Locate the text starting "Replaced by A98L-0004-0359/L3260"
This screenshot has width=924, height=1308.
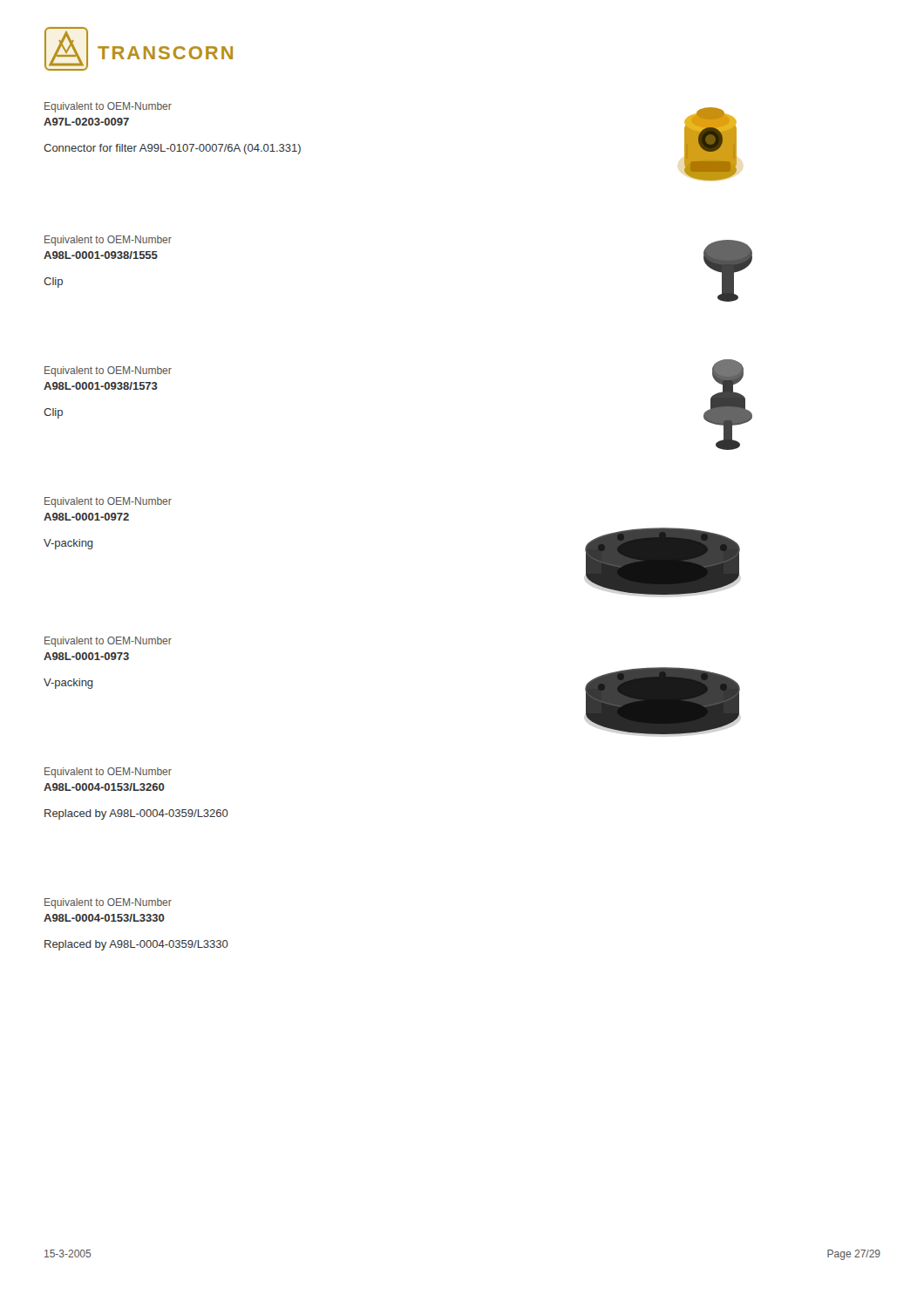(136, 813)
